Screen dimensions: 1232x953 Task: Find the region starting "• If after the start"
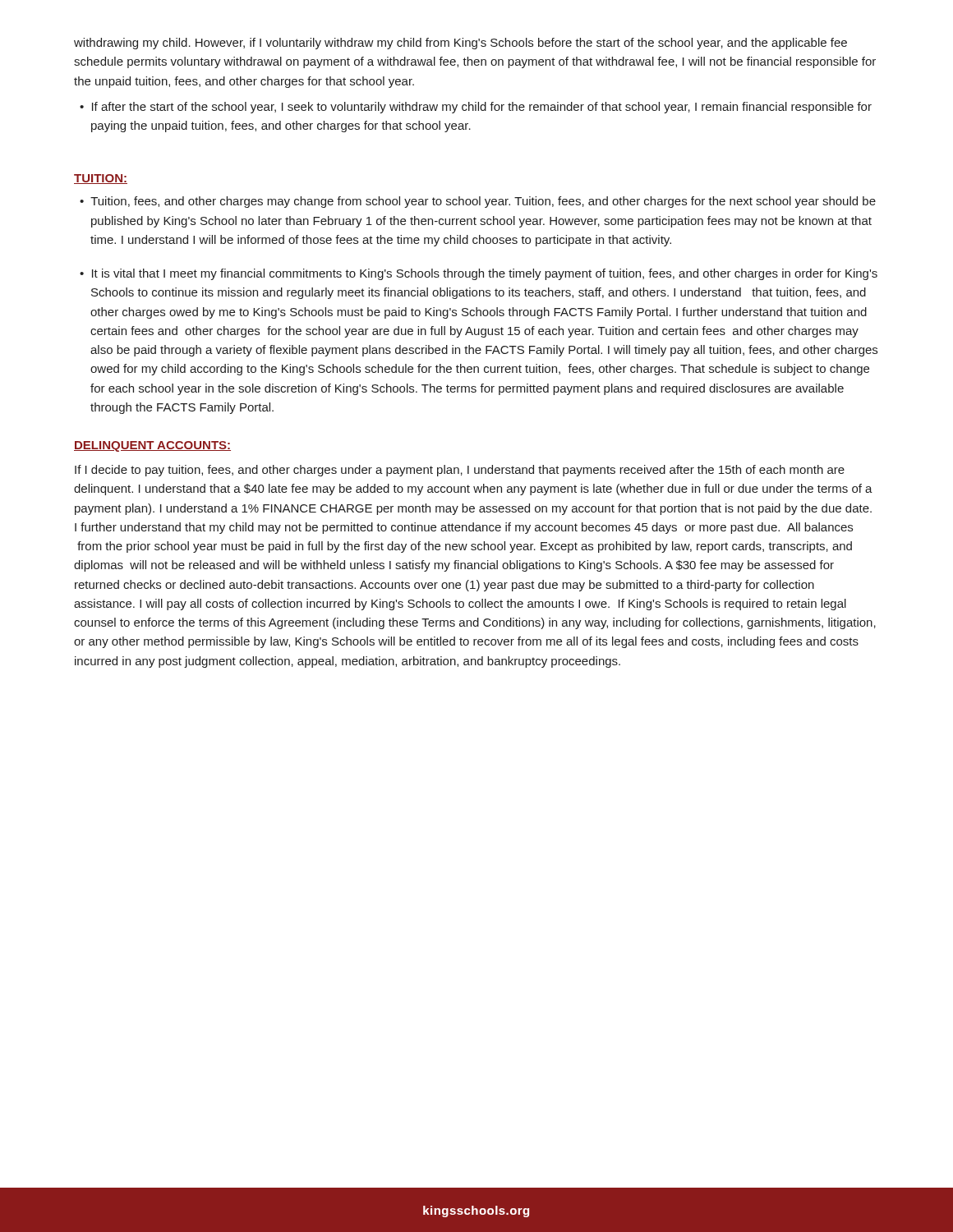click(476, 116)
